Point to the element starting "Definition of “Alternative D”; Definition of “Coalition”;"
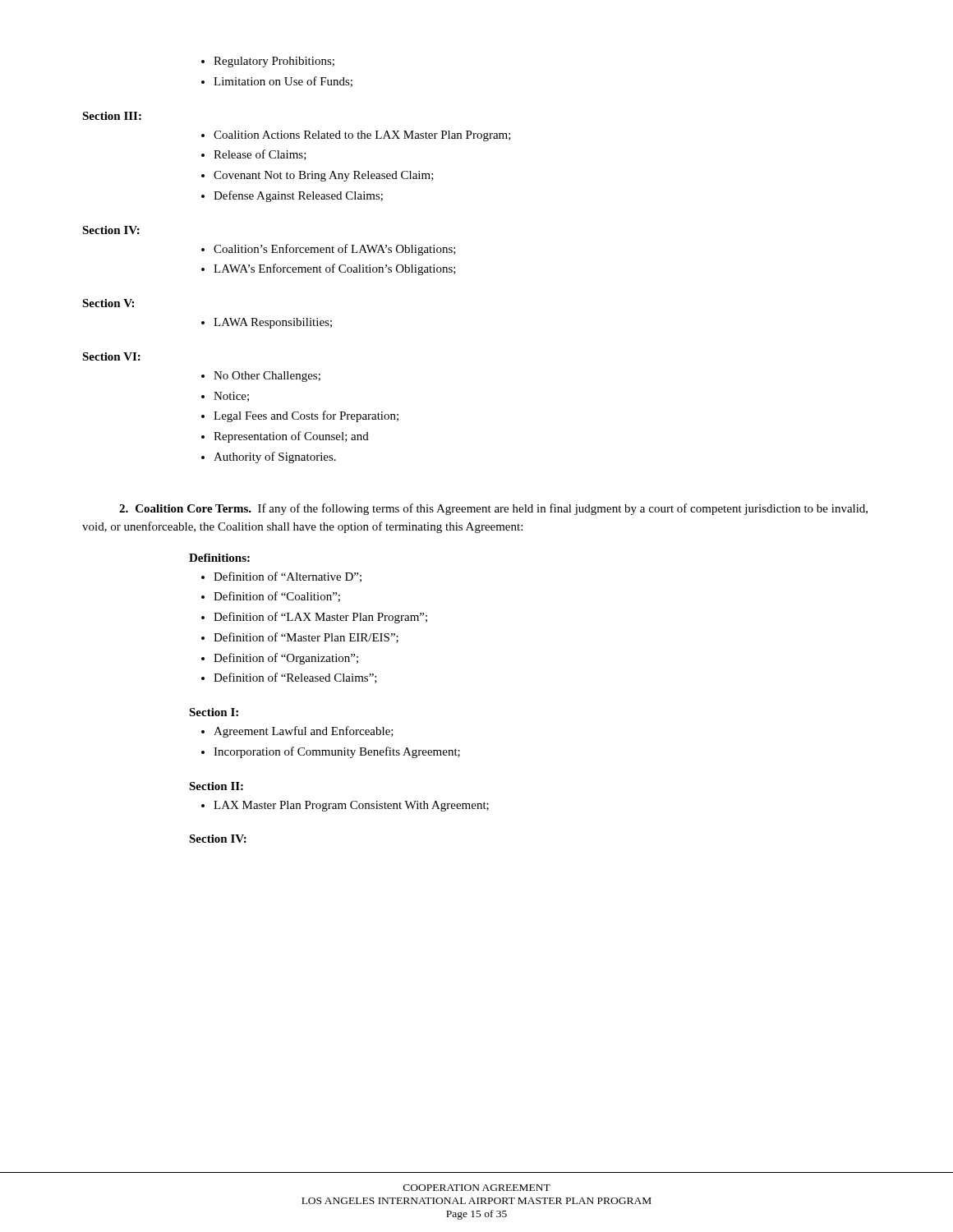Screen dimensions: 1232x953 [281, 577]
